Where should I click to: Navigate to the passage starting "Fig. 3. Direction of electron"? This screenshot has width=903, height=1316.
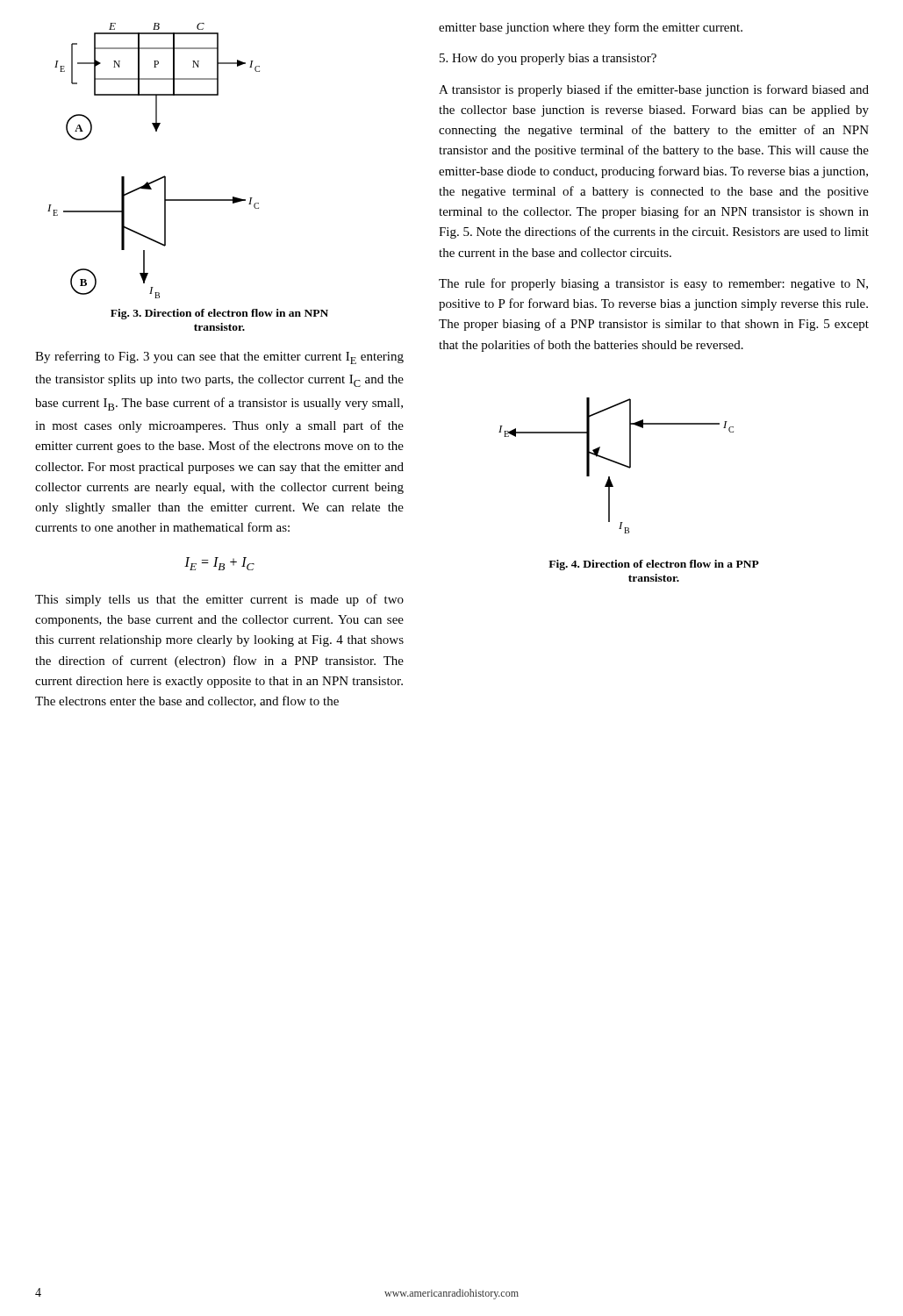(219, 320)
